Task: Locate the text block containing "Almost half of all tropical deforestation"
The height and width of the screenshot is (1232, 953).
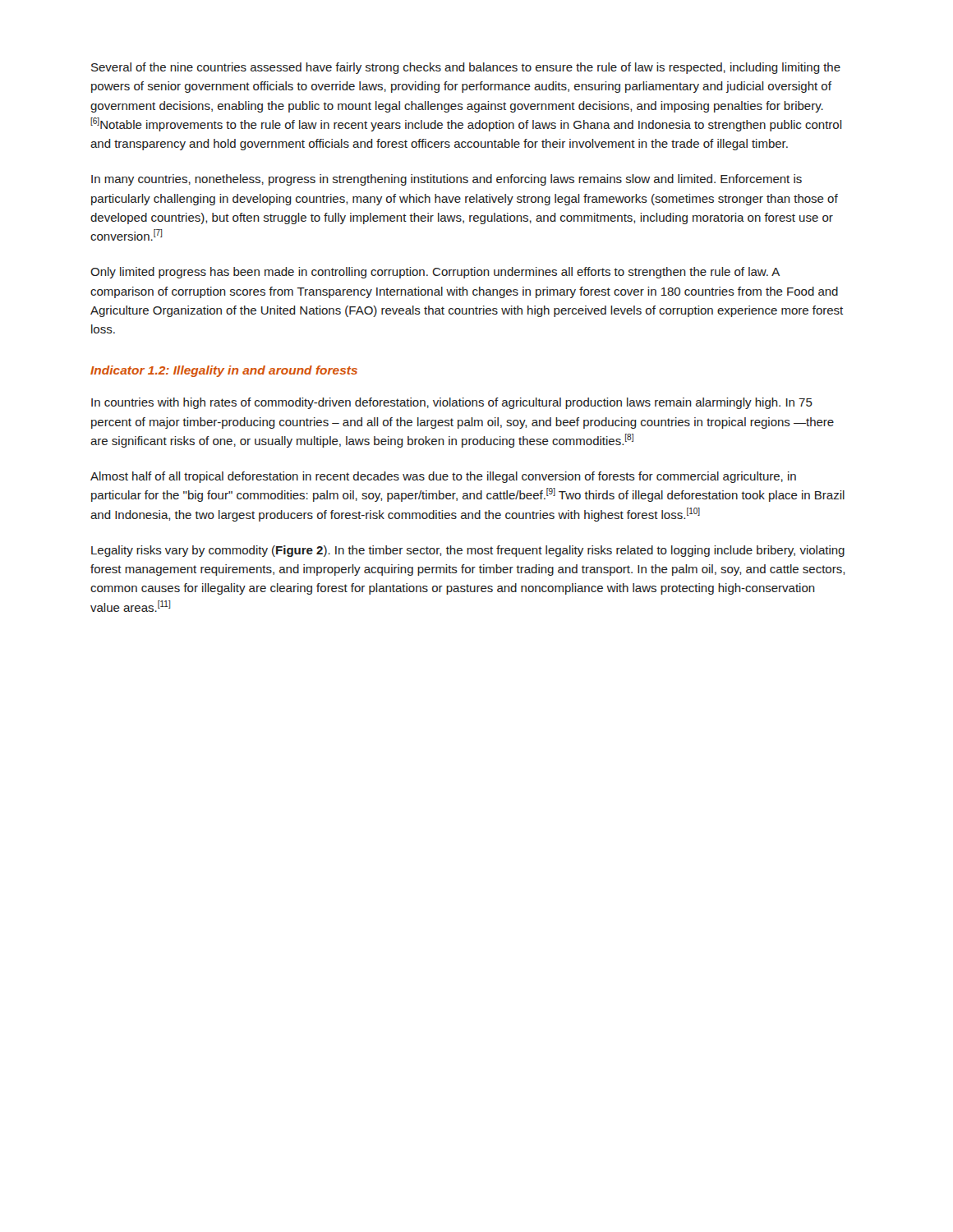Action: point(468,495)
